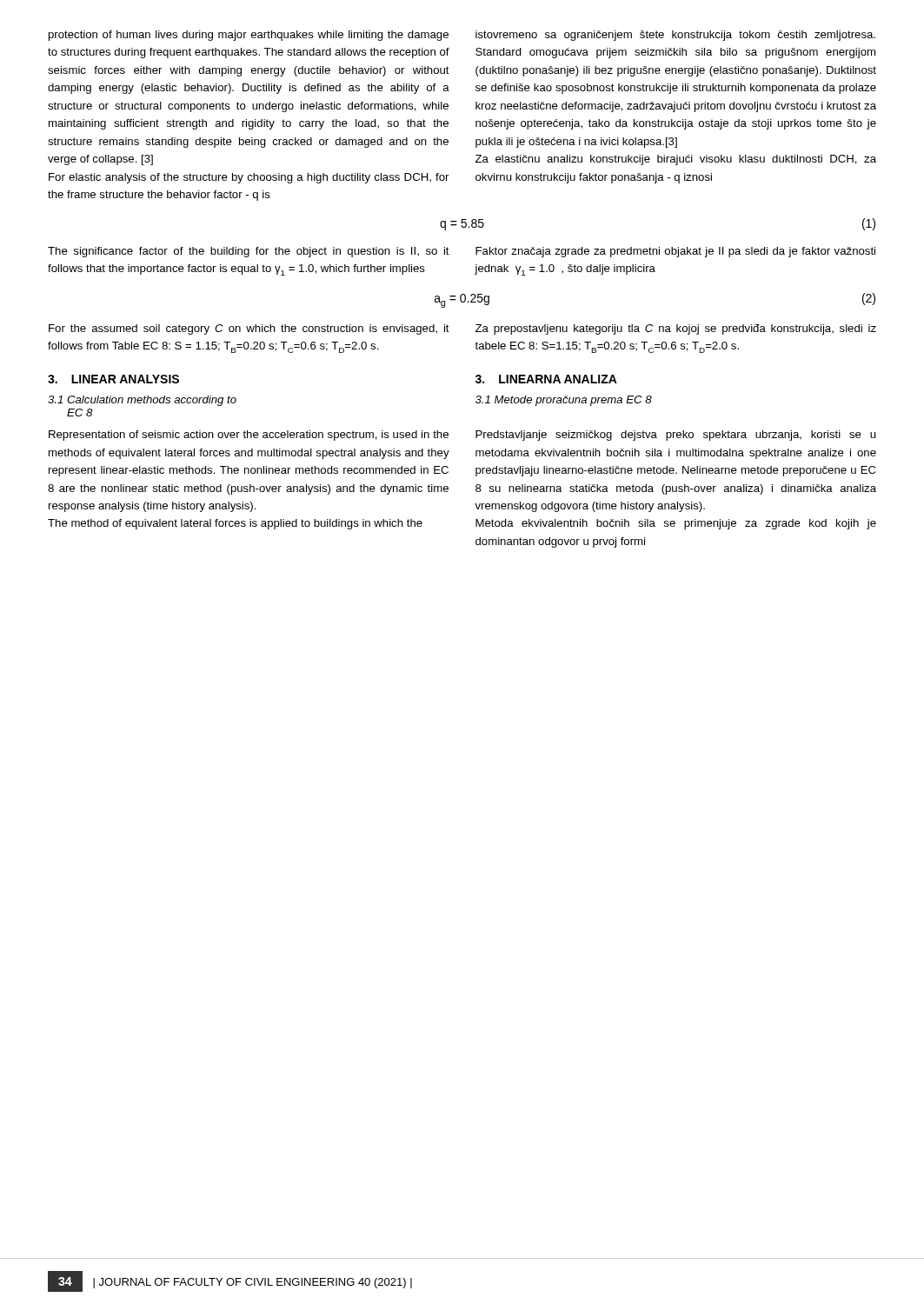Select the block starting "istovremeno sa ograničenjem štete konstrukcija"
Image resolution: width=924 pixels, height=1304 pixels.
[676, 105]
